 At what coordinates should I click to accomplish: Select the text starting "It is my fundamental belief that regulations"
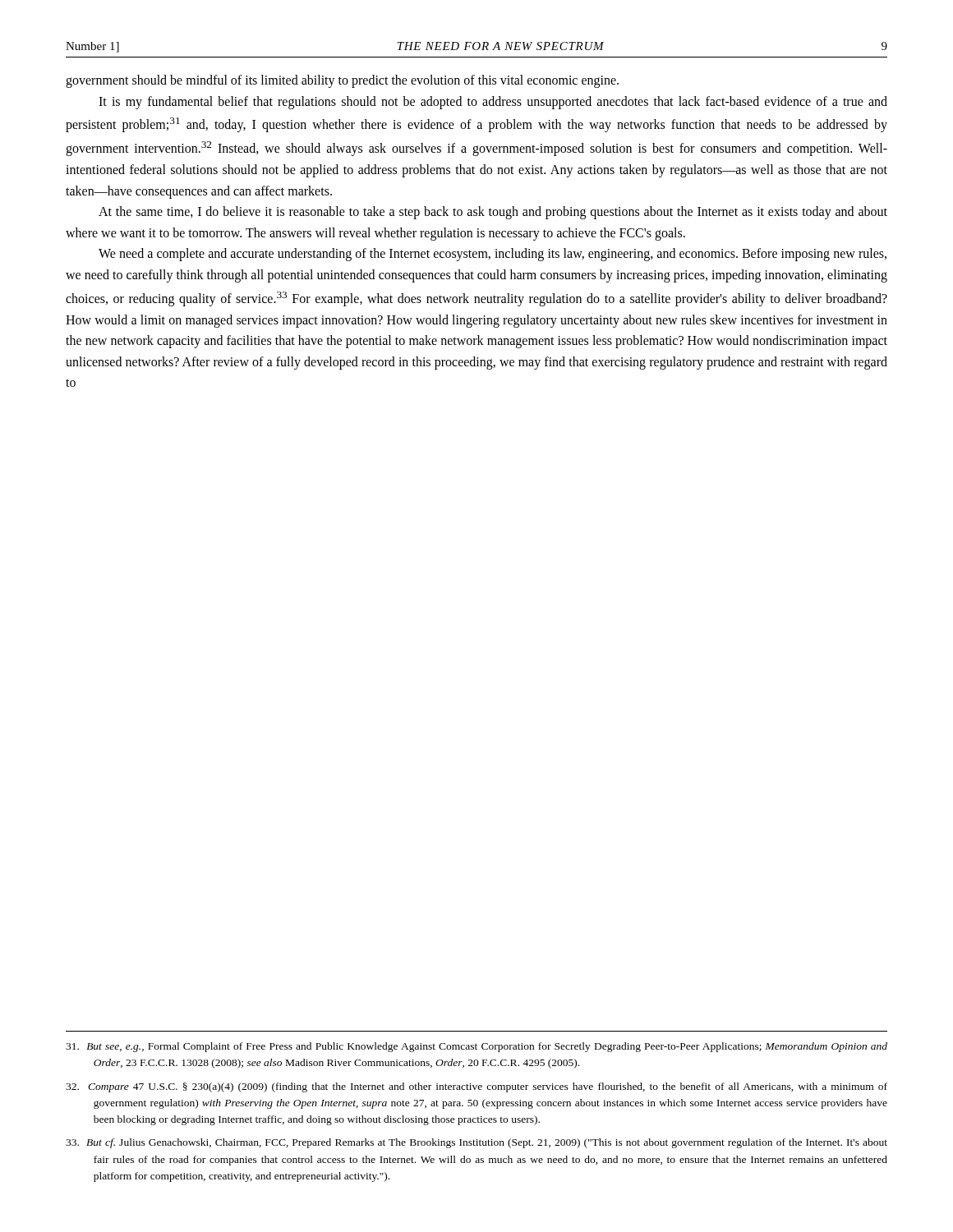coord(476,146)
